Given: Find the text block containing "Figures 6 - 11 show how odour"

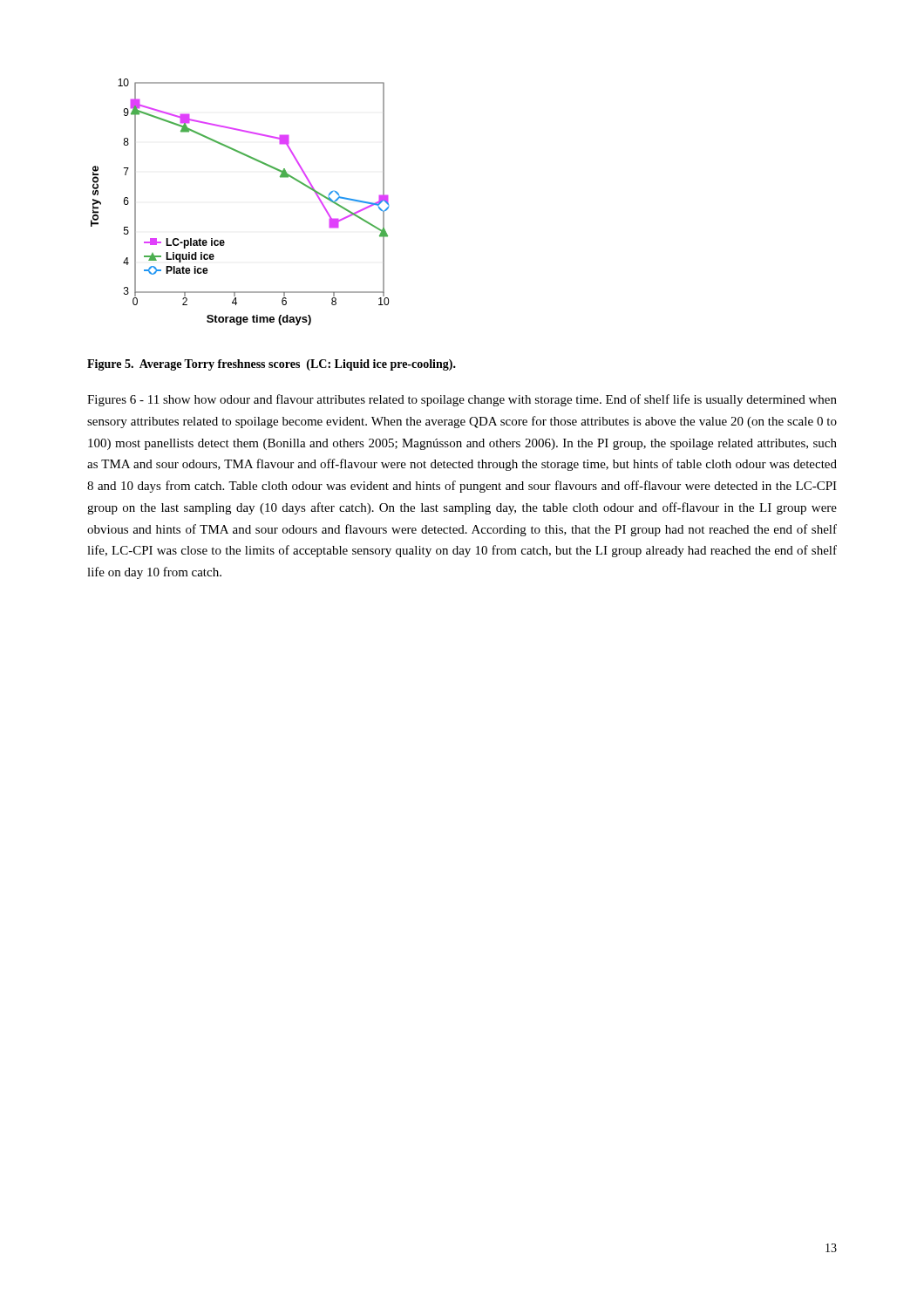Looking at the screenshot, I should (462, 486).
